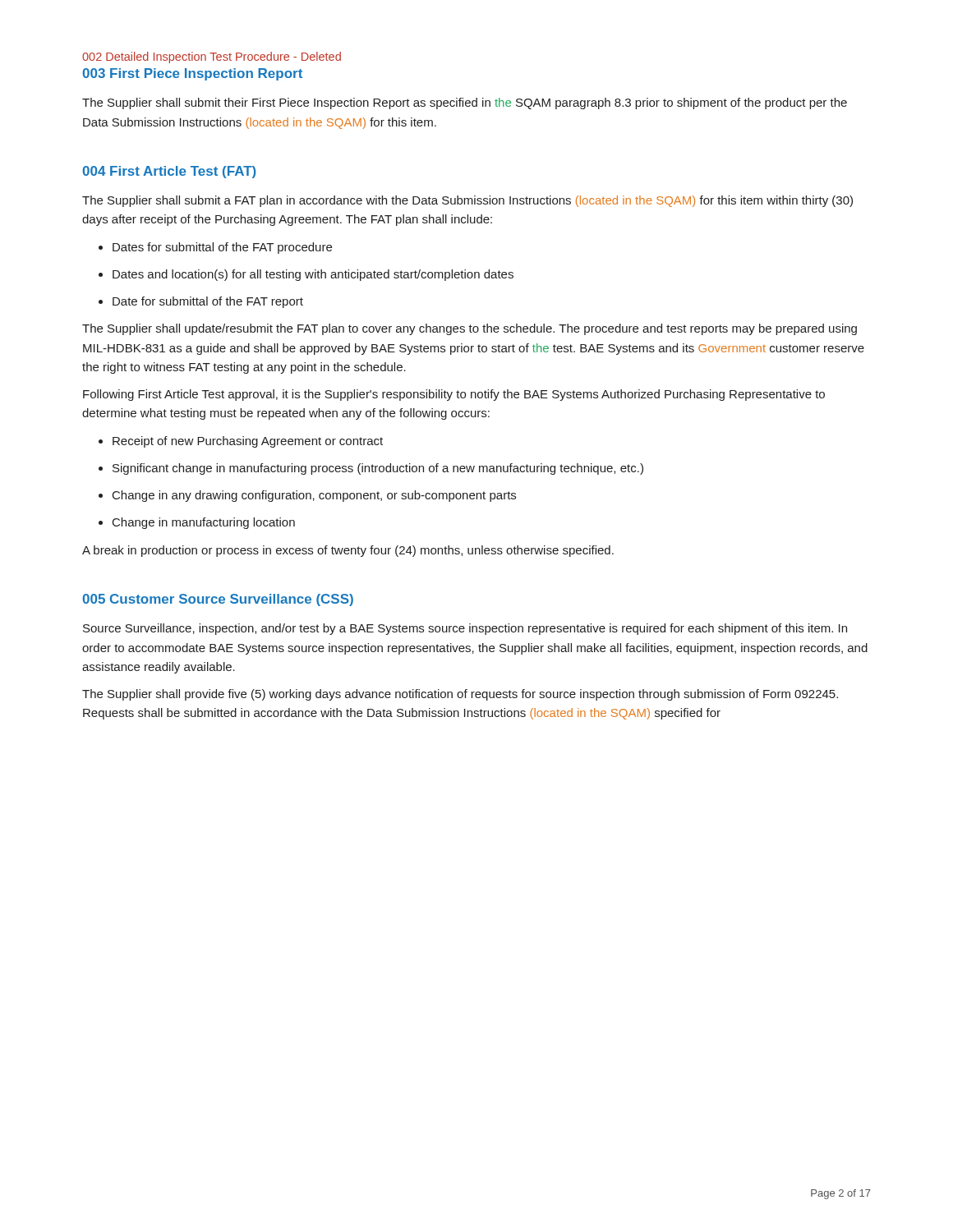Select the text block starting "Receipt of new"

pyautogui.click(x=241, y=442)
